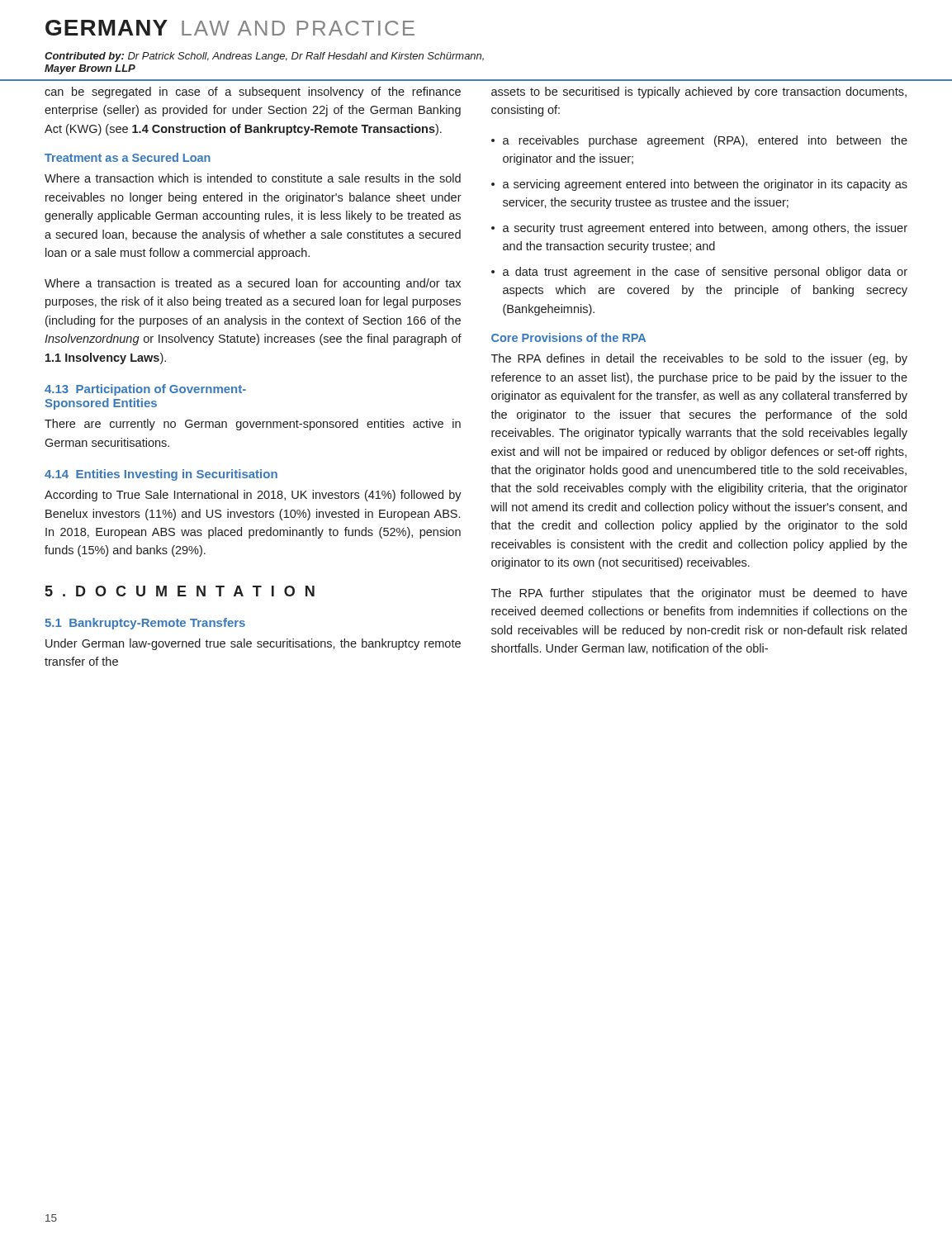Select the text starting "a servicing agreement entered into between"
The image size is (952, 1239).
pos(705,193)
